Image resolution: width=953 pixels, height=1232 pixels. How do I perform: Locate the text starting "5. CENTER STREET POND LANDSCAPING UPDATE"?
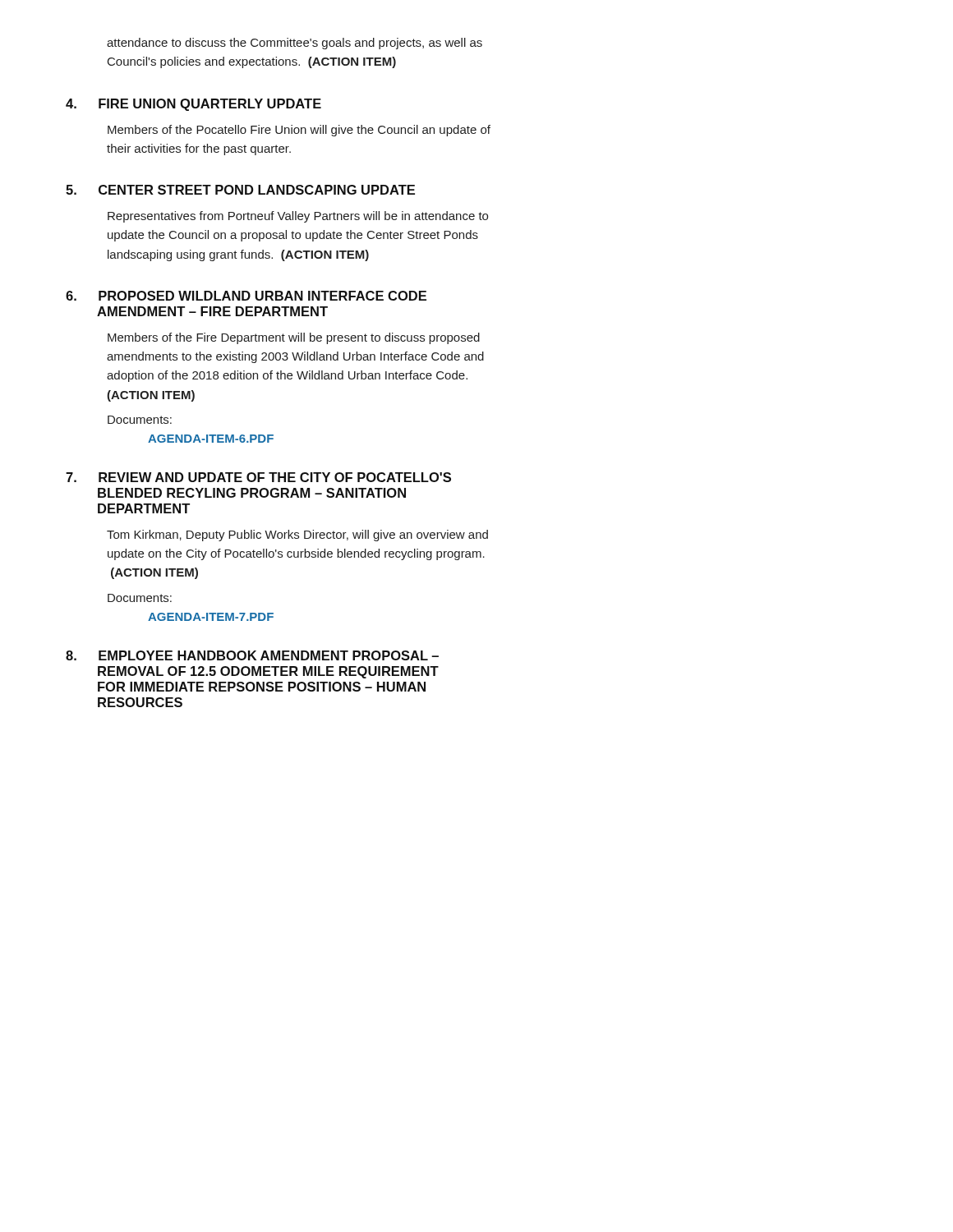pos(241,190)
